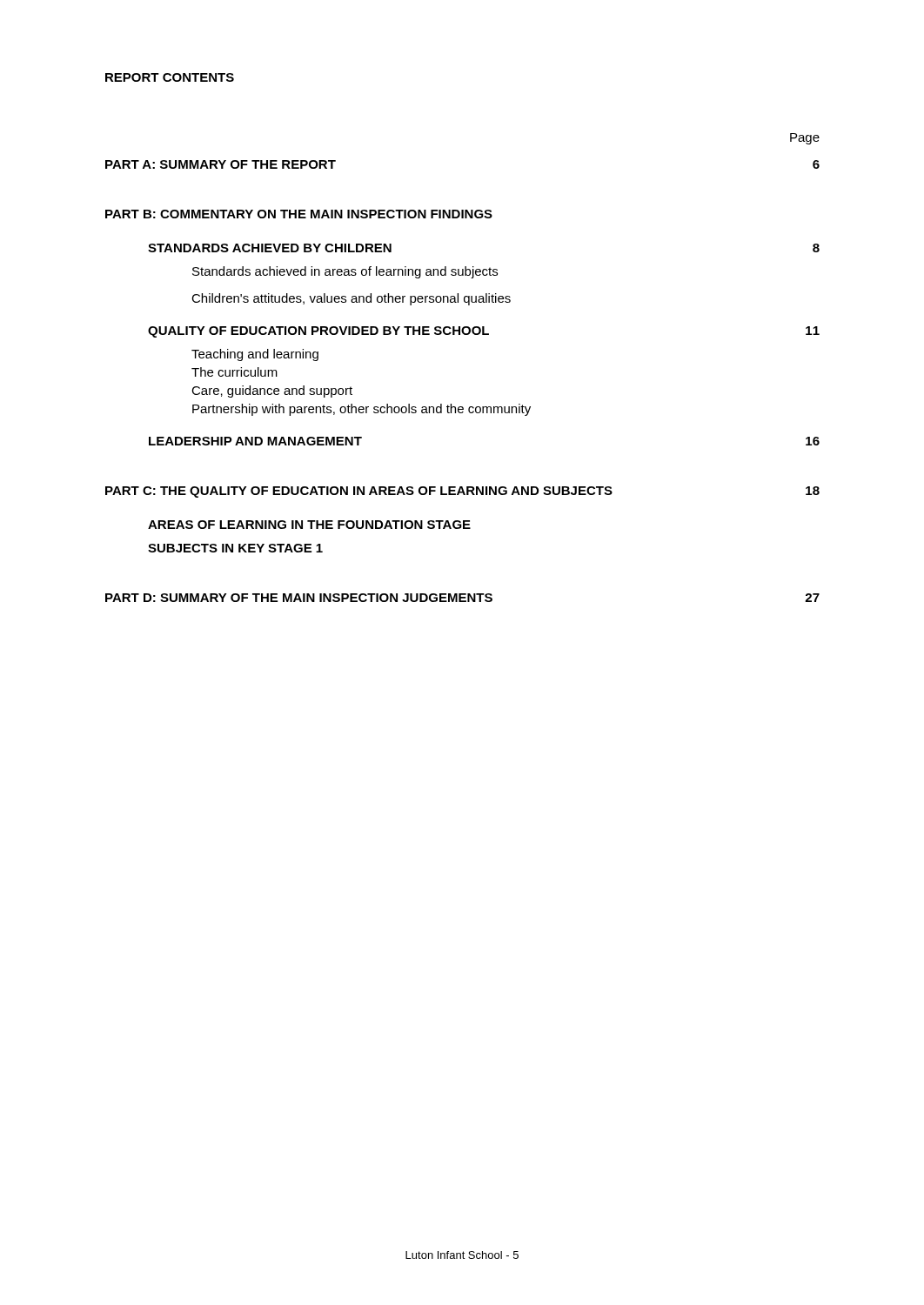Screen dimensions: 1305x924
Task: Navigate to the passage starting "PART C: THE QUALITY OF EDUCATION IN AREAS"
Action: click(462, 490)
